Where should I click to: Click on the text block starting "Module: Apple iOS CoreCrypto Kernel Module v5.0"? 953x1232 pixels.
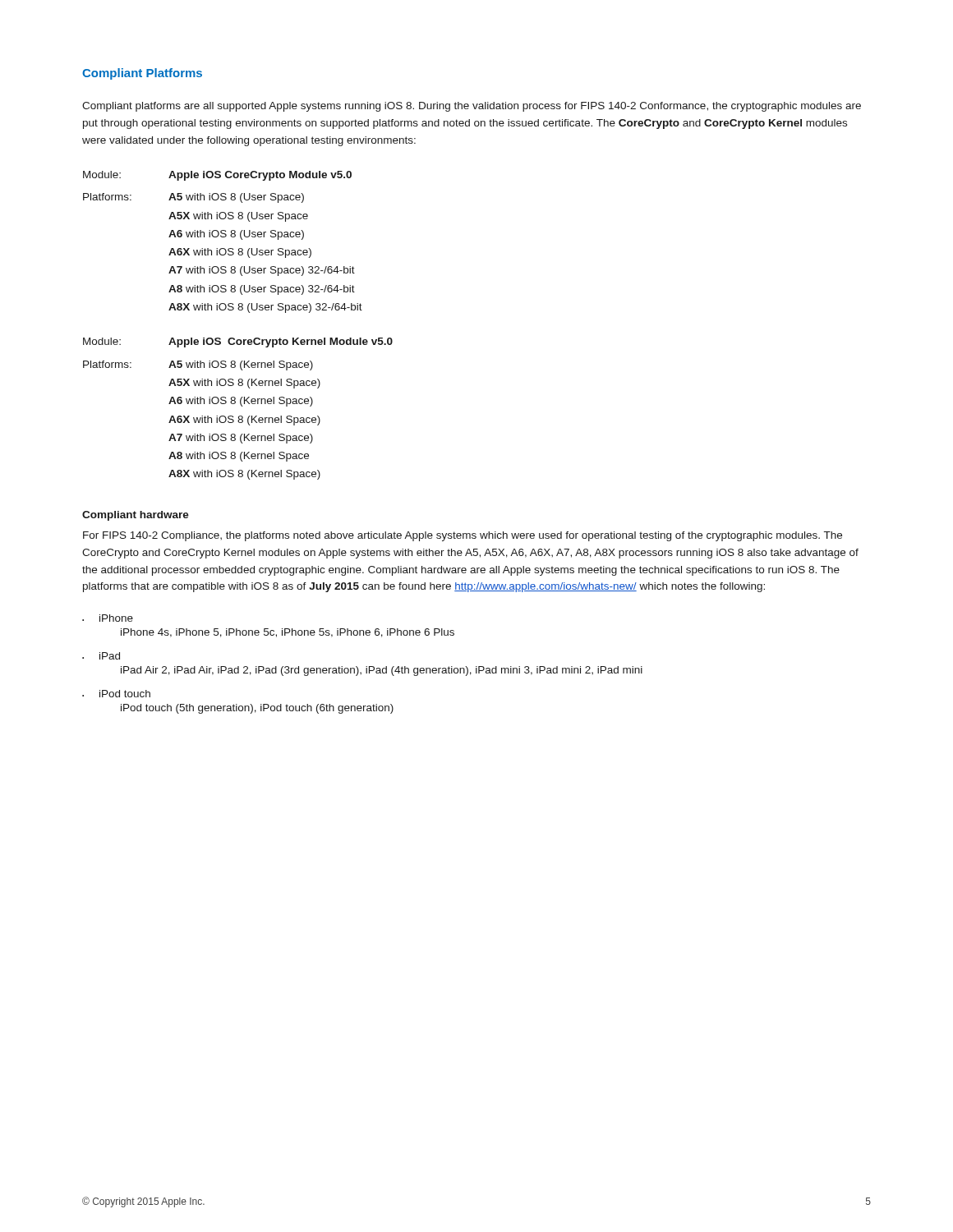[237, 342]
